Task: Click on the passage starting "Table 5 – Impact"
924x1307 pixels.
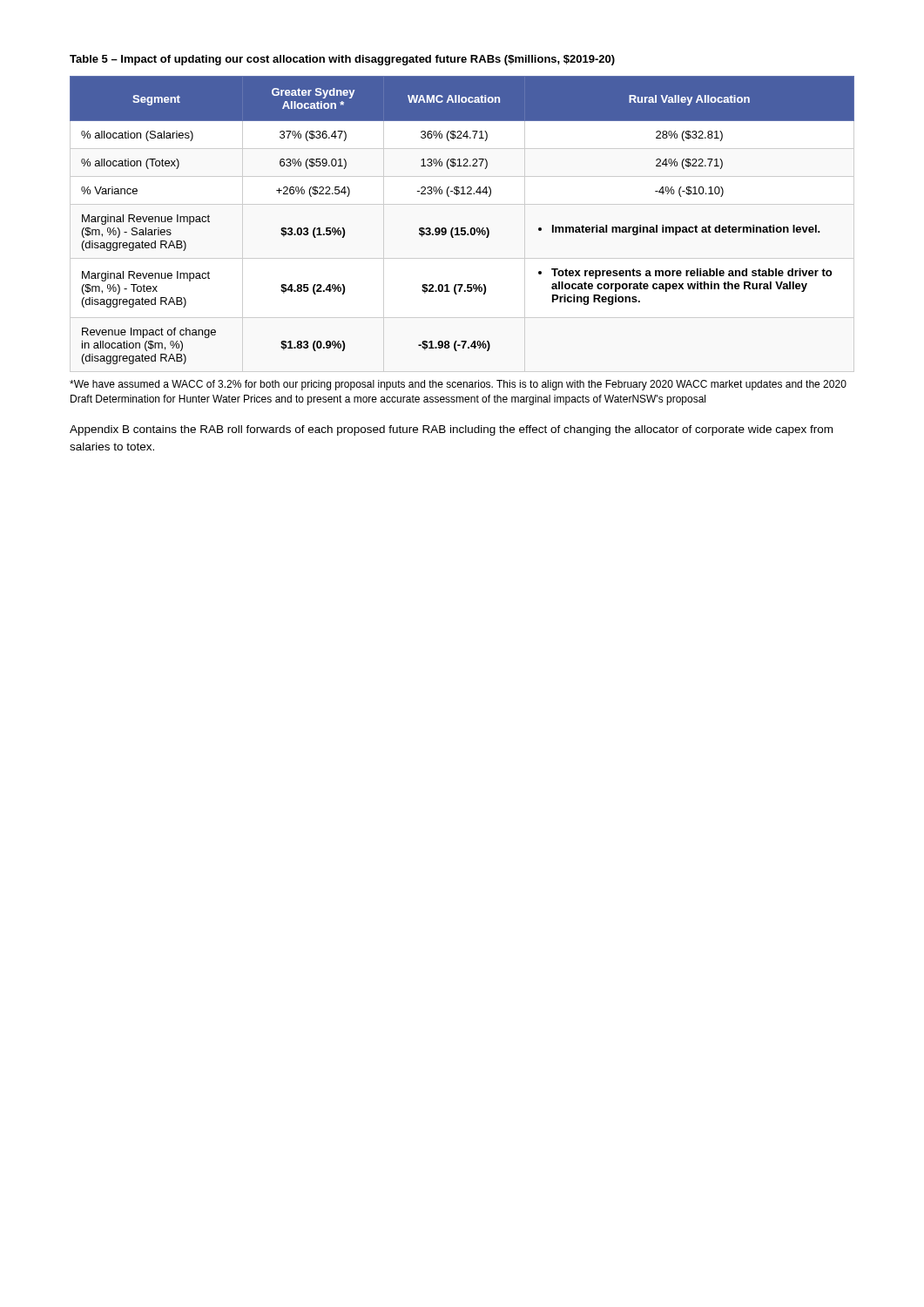Action: (x=342, y=59)
